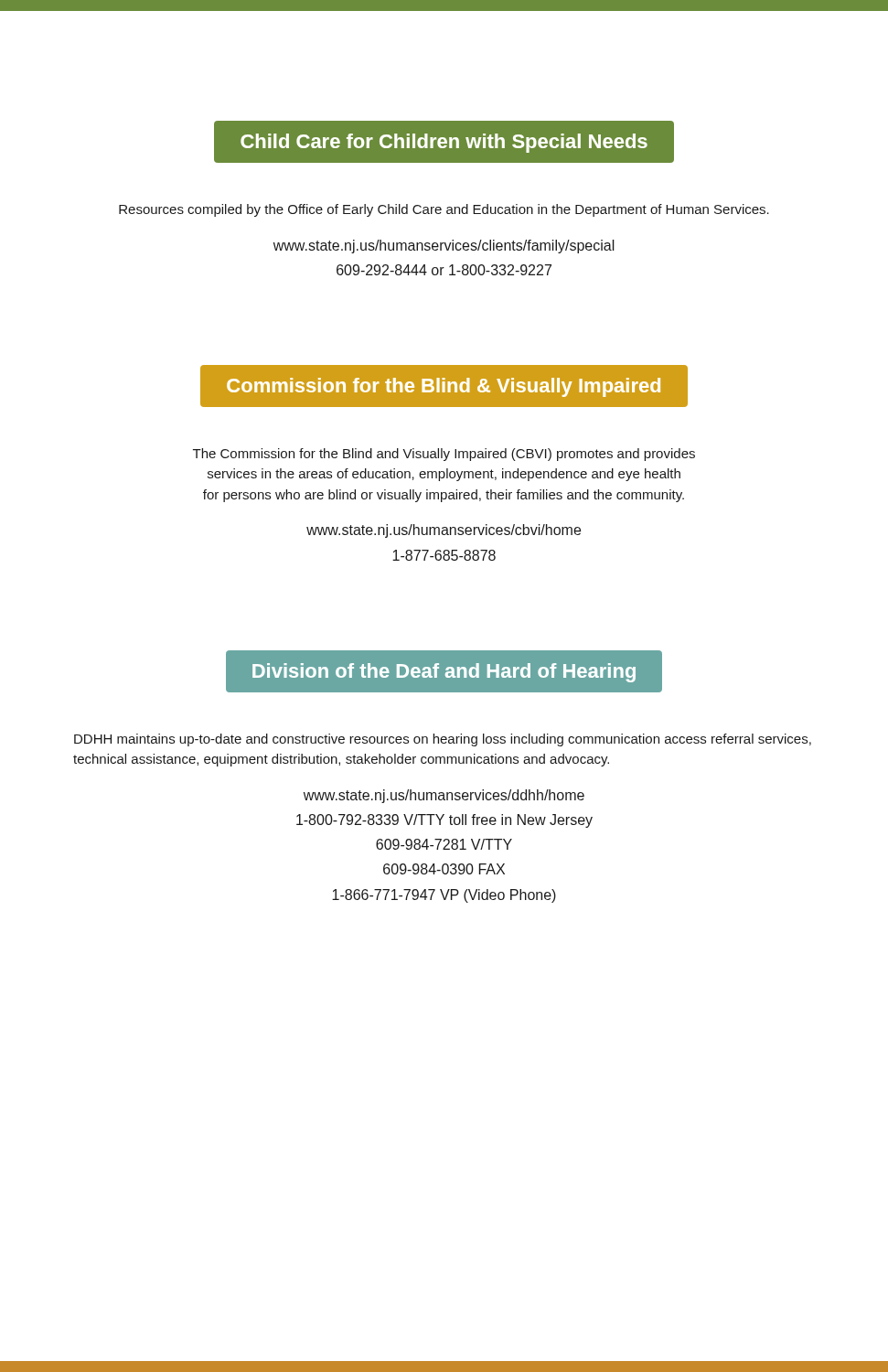
Task: Click on the section header that says "Division of the Deaf and Hard of Hearing"
Action: (444, 671)
